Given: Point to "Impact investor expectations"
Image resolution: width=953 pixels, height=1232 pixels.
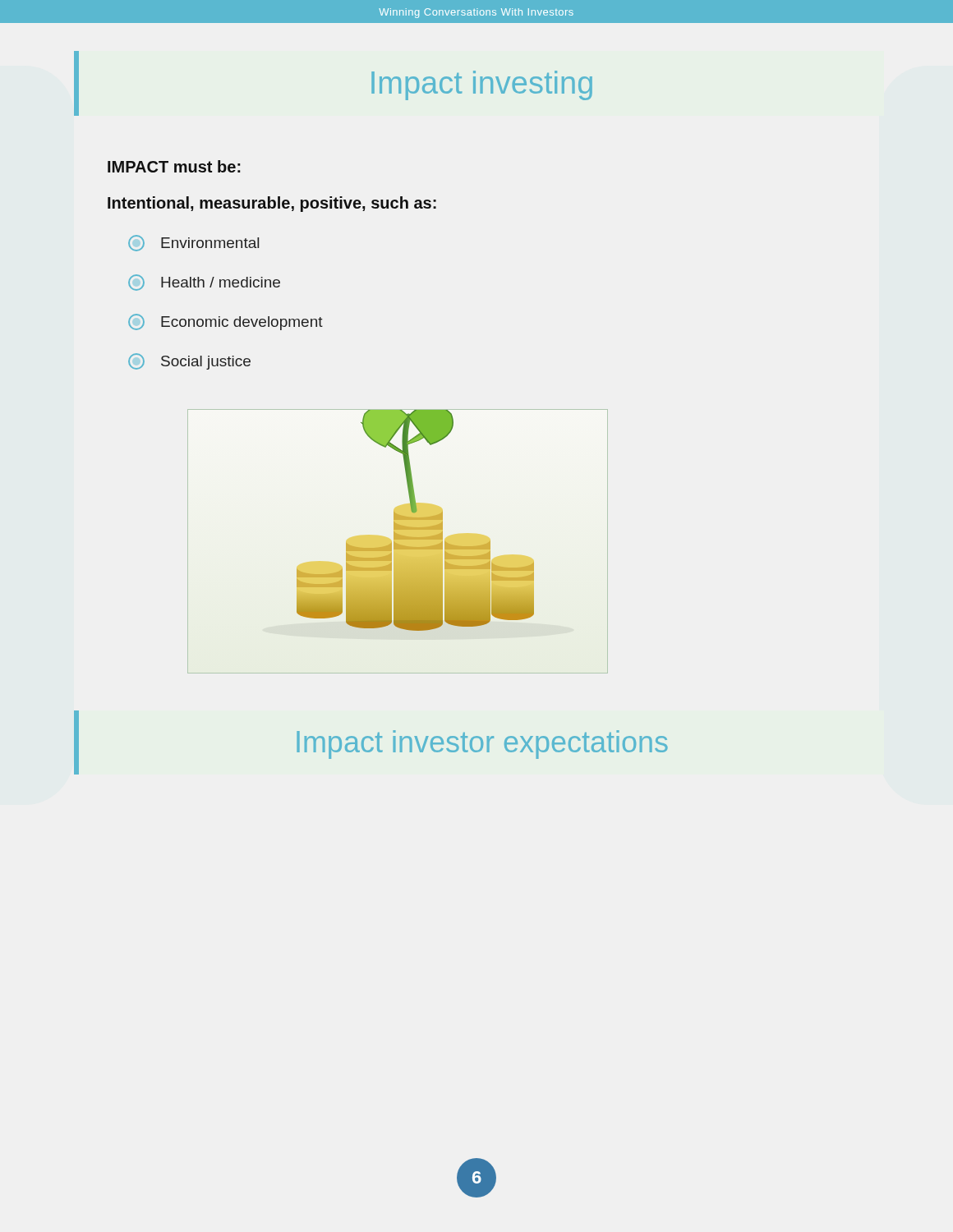Looking at the screenshot, I should (x=481, y=743).
